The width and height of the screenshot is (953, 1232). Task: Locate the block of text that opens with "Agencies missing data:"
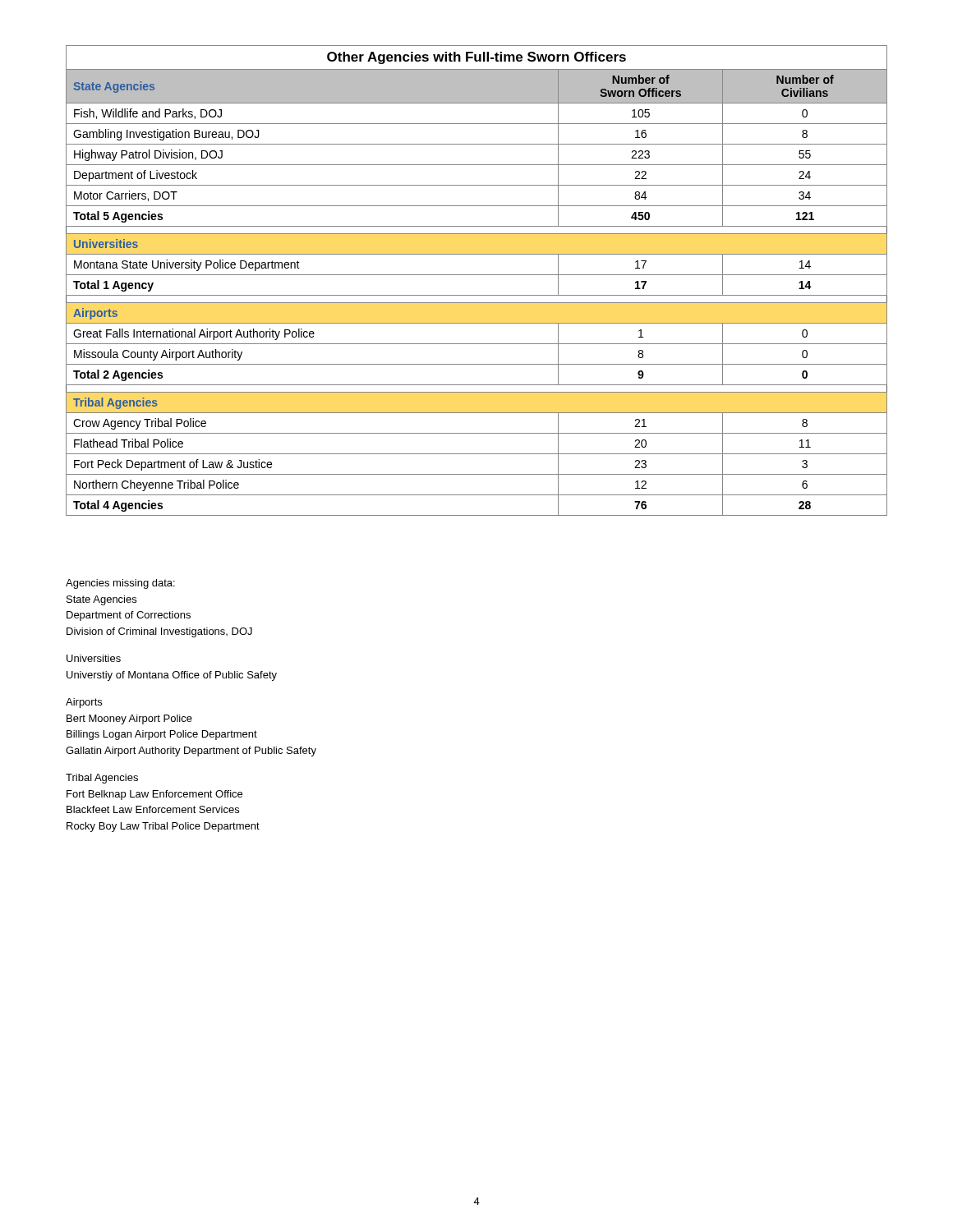click(x=120, y=584)
